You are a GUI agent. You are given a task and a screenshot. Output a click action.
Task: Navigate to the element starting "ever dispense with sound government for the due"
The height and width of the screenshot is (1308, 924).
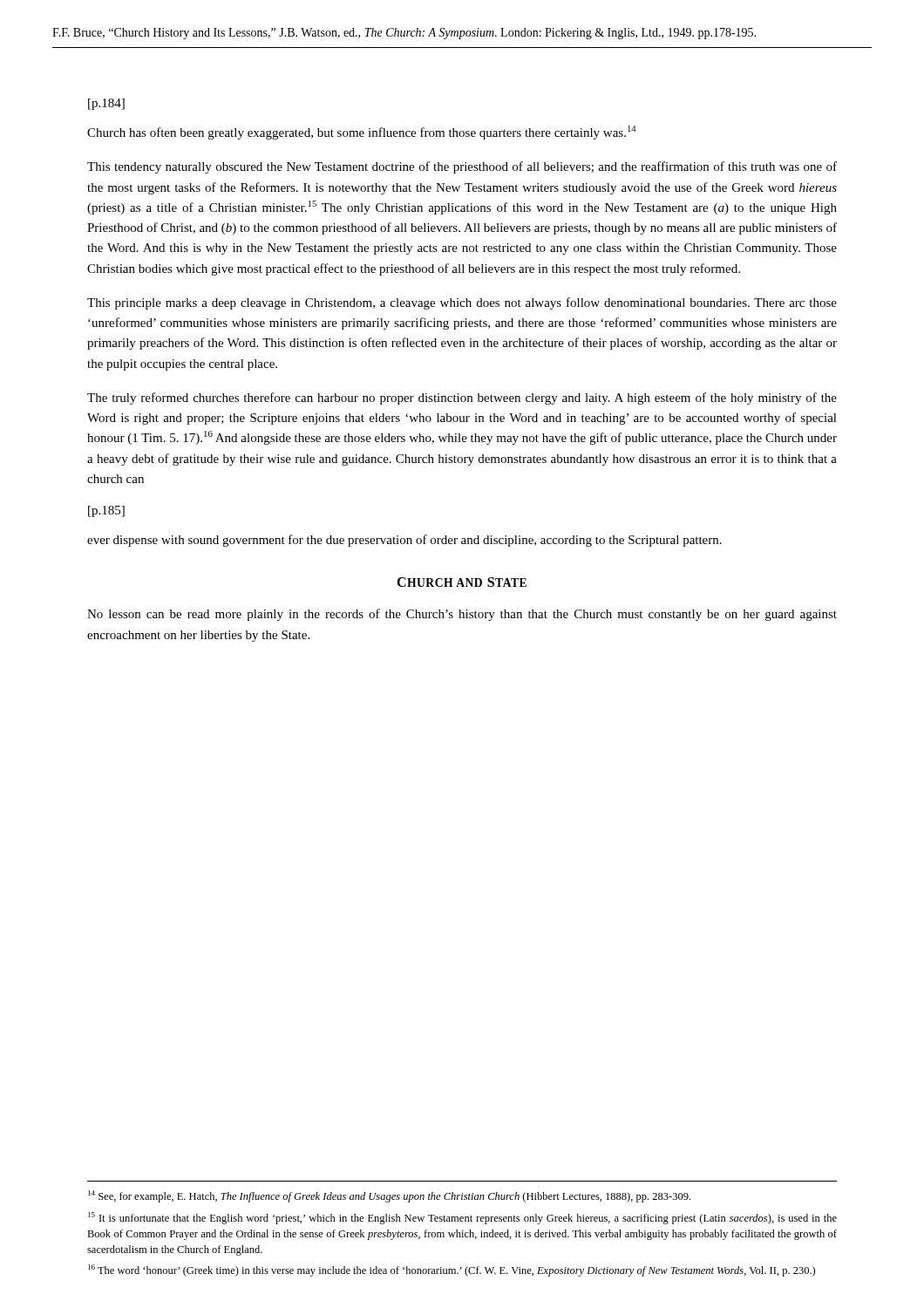(405, 540)
